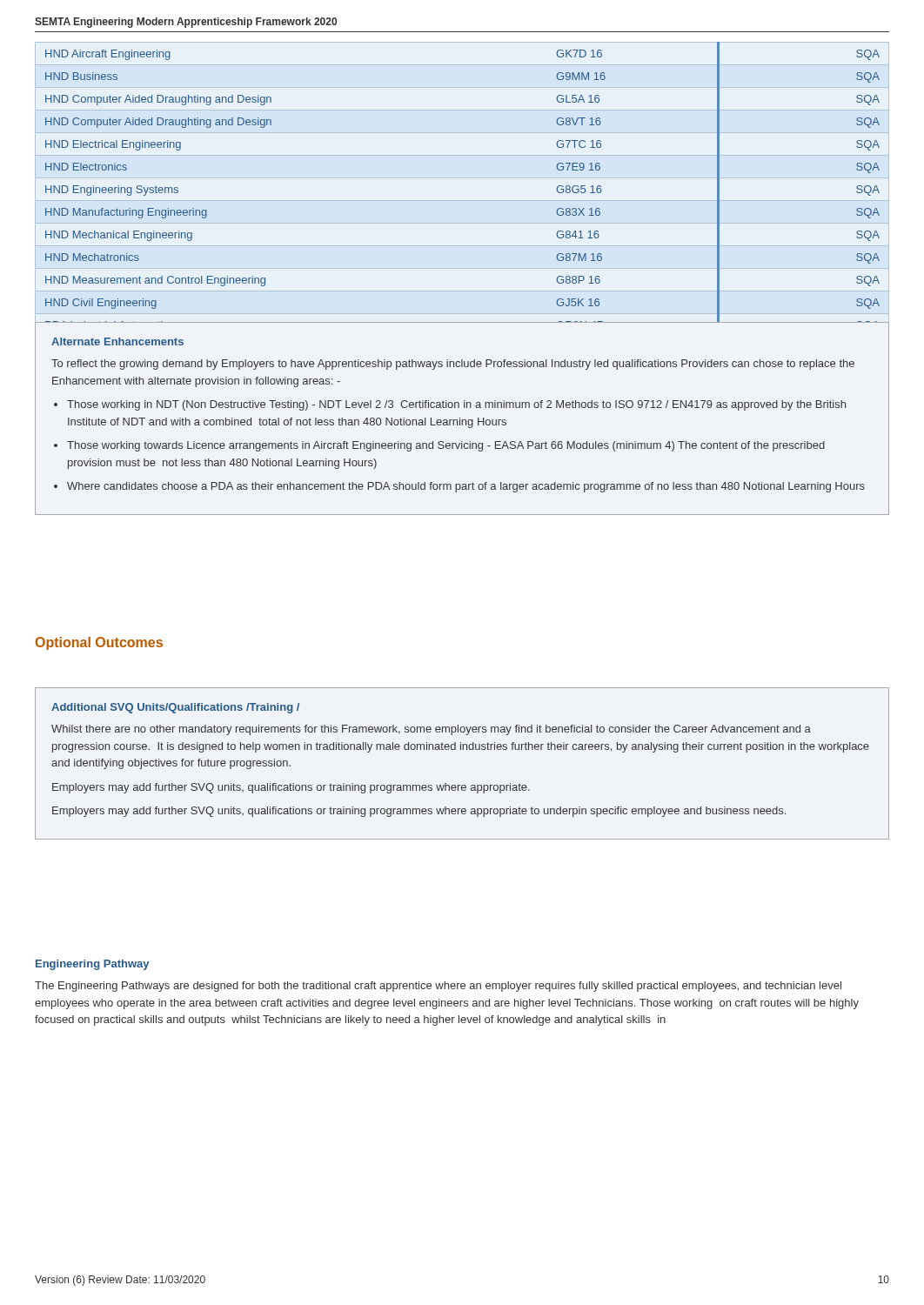Click where it says "Optional Outcomes"
This screenshot has width=924, height=1305.
coord(99,643)
